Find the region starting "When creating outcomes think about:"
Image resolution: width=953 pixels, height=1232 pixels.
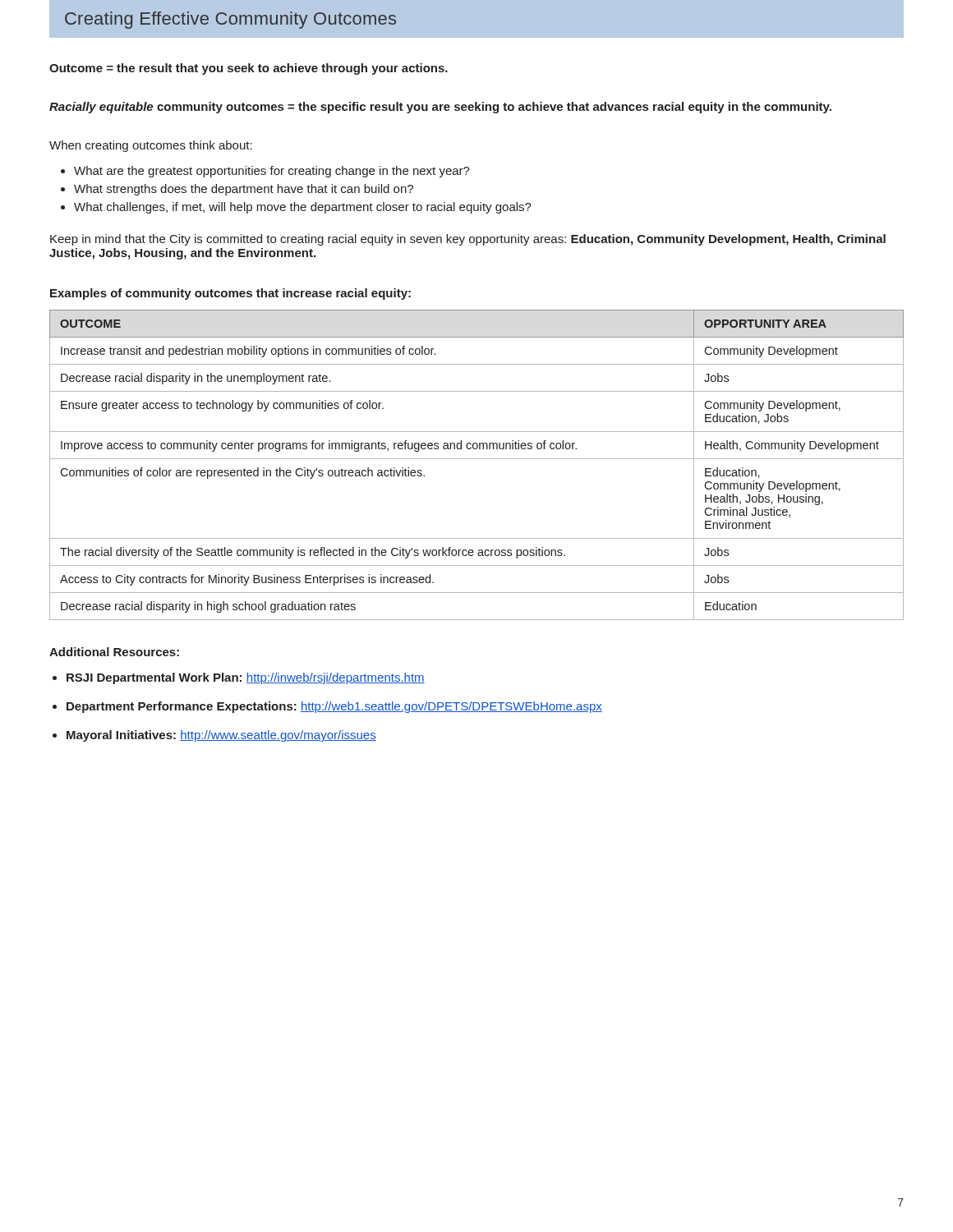click(151, 145)
